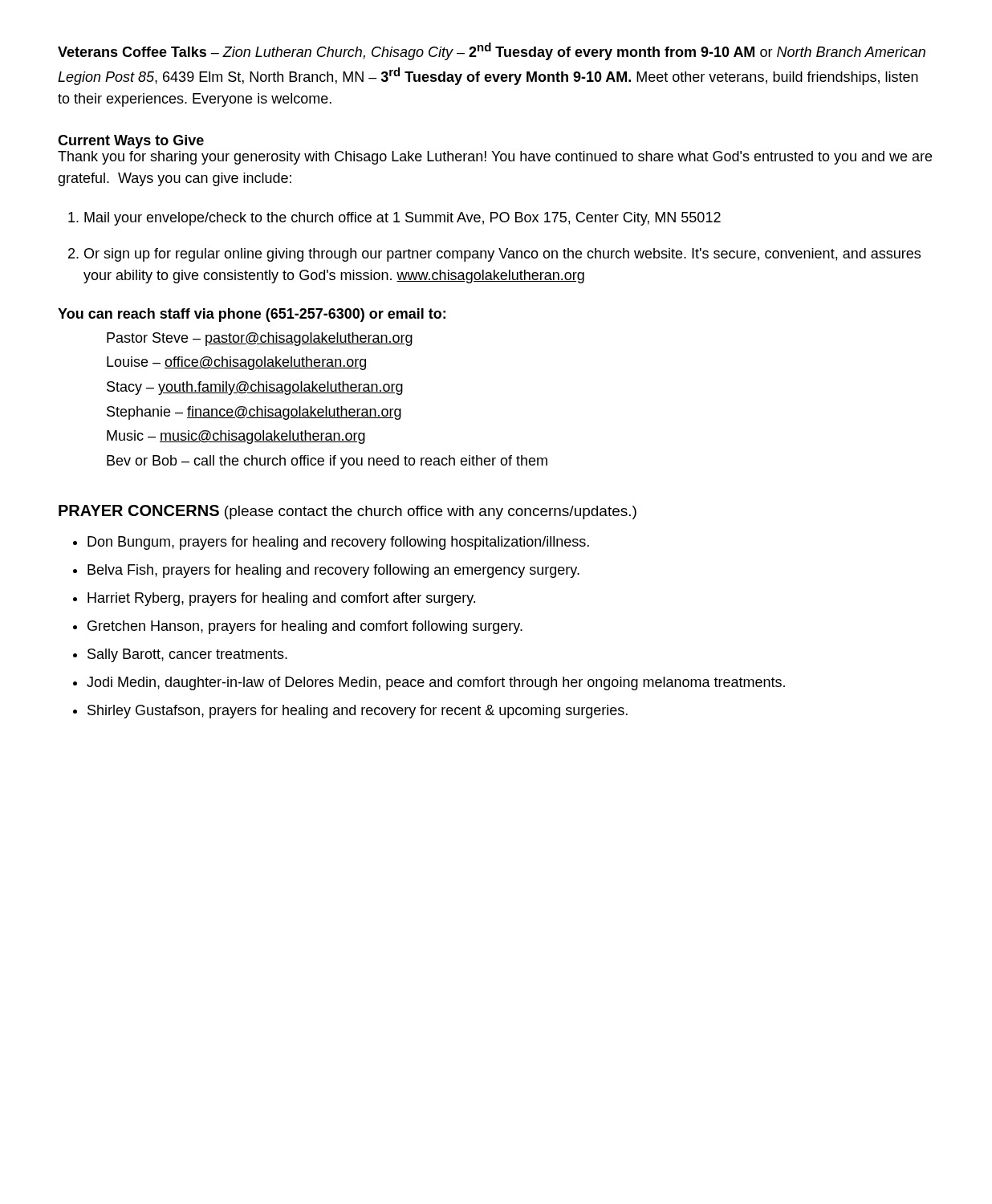Point to the region starting "Harriet Ryberg, prayers for healing and comfort"

[282, 598]
